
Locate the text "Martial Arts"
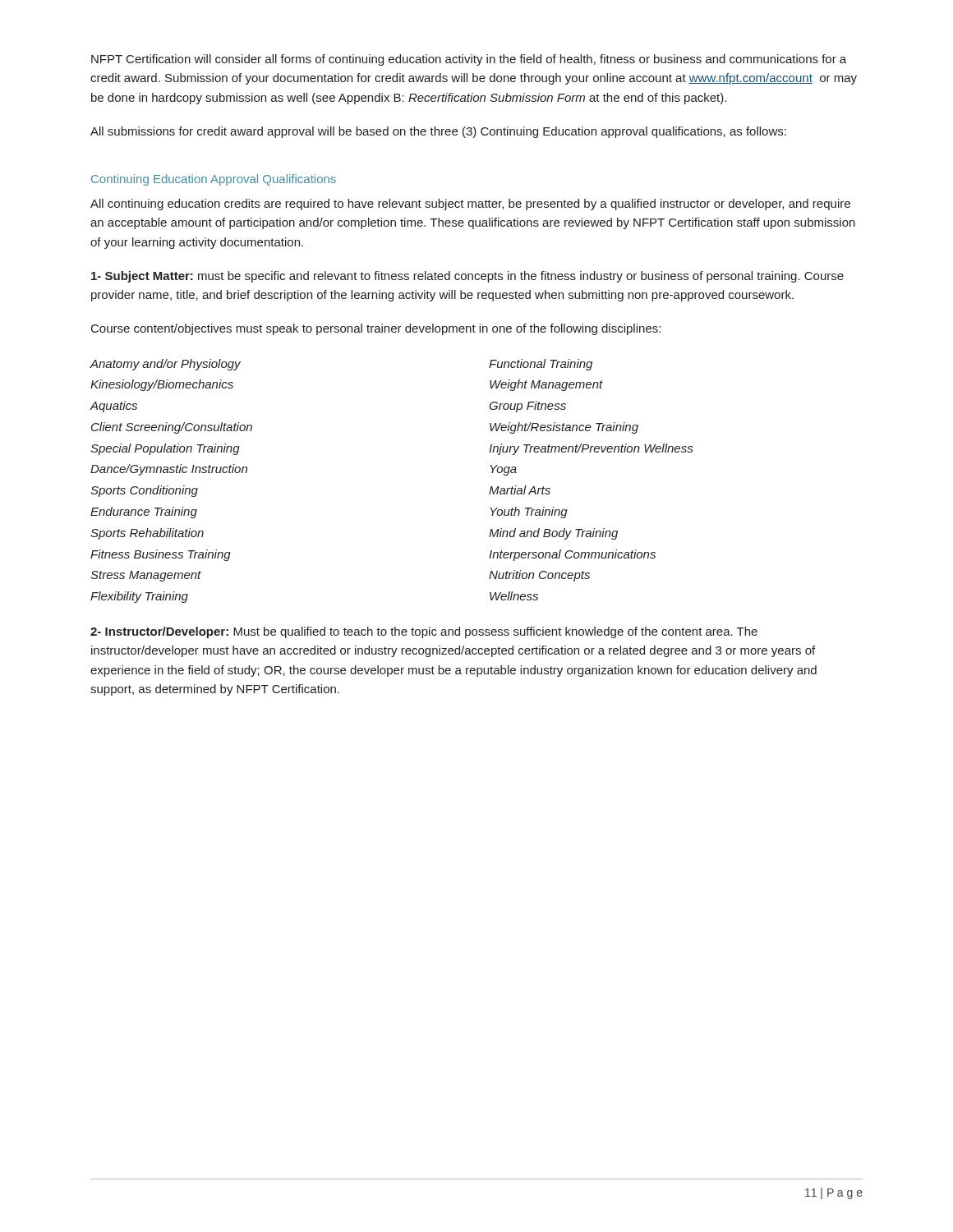(520, 490)
